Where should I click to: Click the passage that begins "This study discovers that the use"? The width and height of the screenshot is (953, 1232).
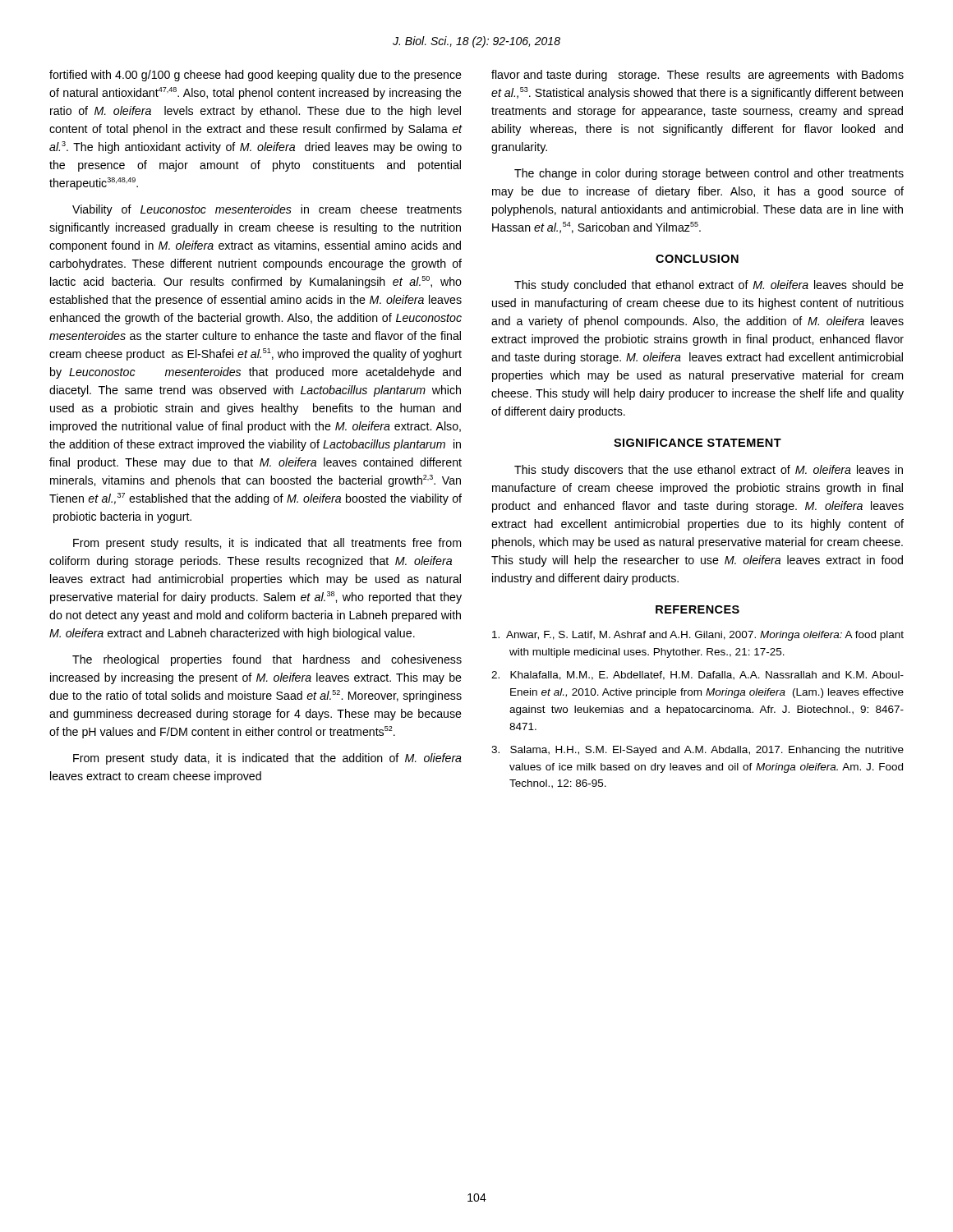[698, 524]
